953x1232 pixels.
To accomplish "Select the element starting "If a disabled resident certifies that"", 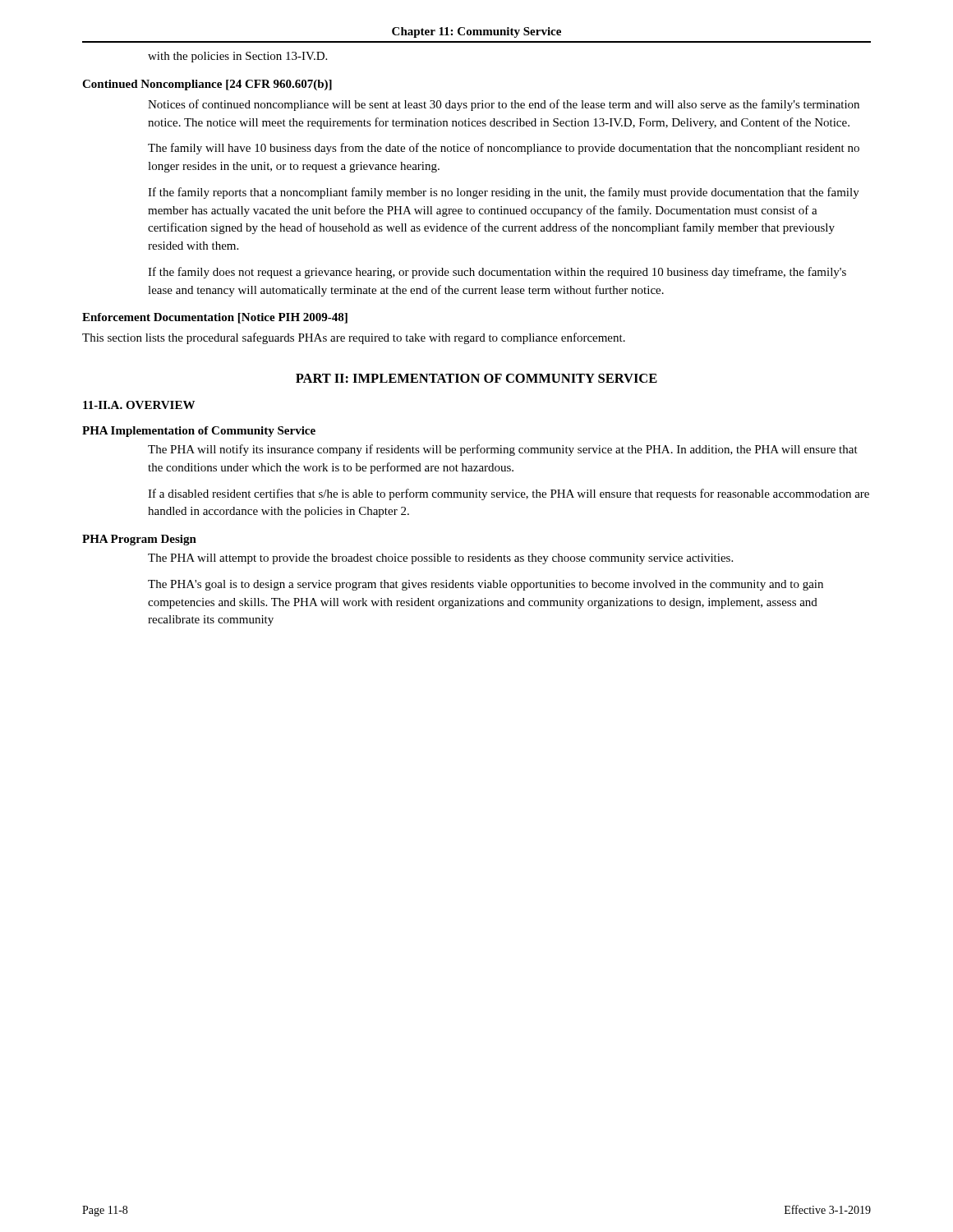I will click(x=509, y=503).
